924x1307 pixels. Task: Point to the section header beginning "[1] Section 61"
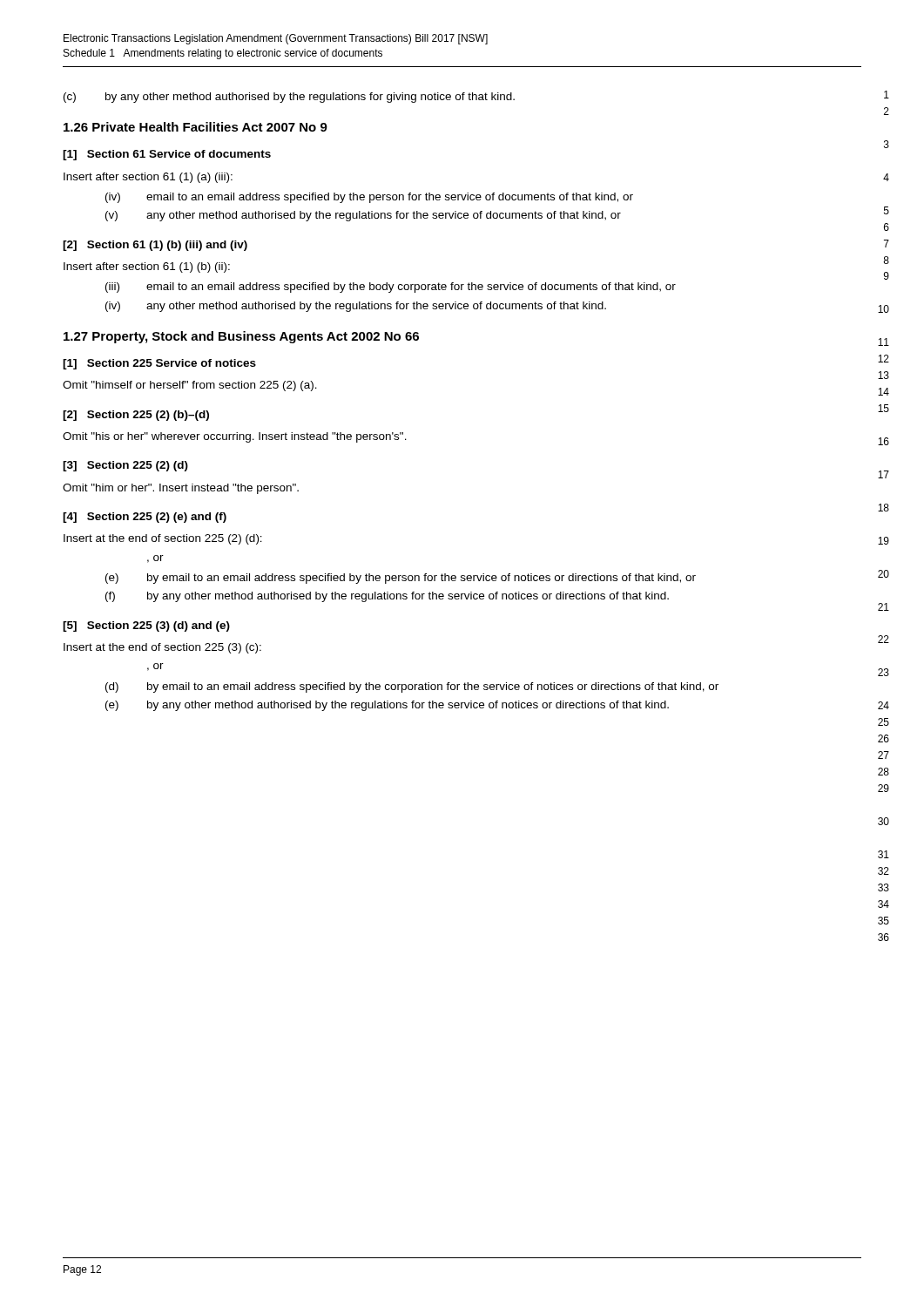pos(167,154)
